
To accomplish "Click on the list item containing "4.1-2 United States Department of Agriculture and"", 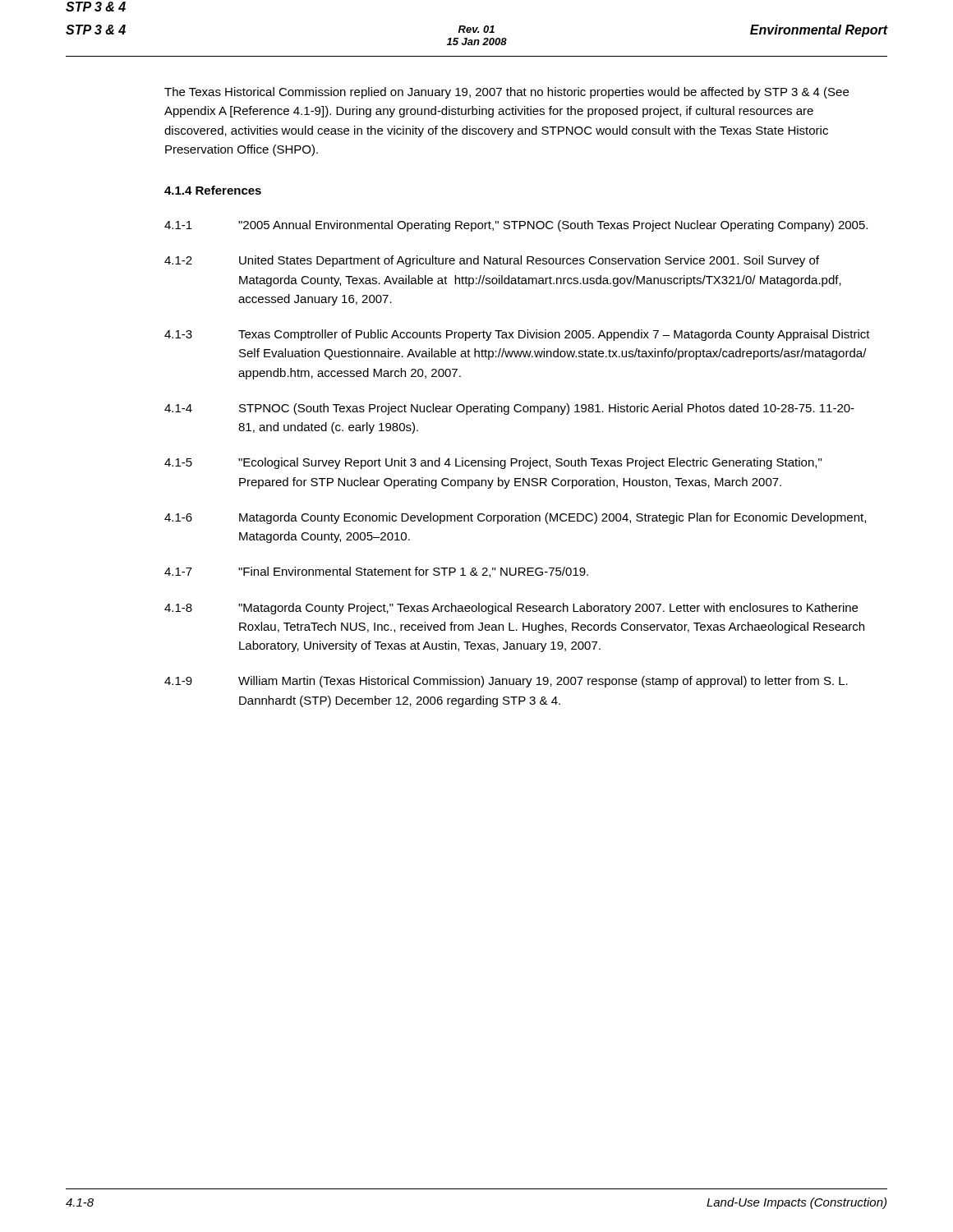I will coord(518,279).
